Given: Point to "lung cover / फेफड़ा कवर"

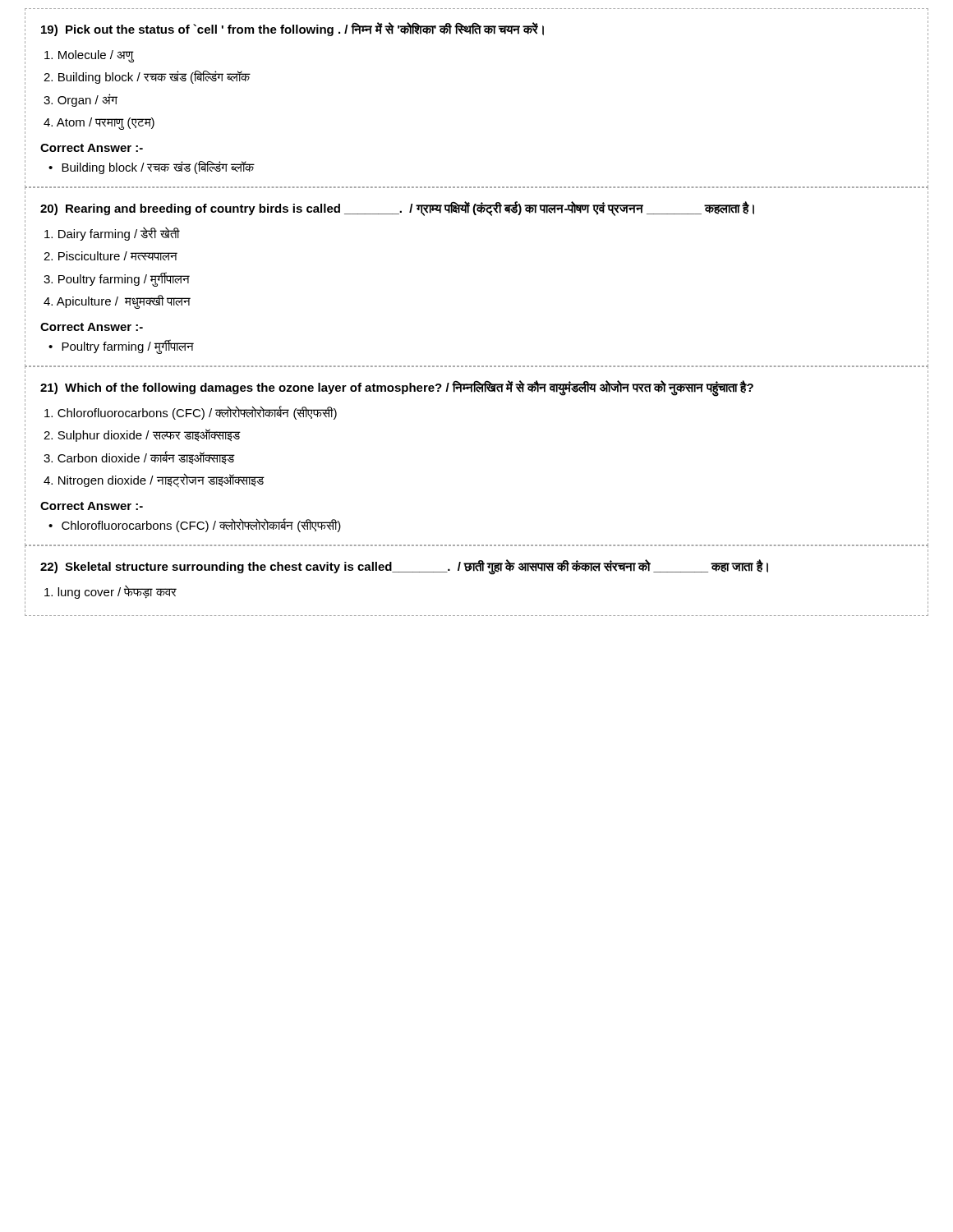Looking at the screenshot, I should (x=110, y=591).
